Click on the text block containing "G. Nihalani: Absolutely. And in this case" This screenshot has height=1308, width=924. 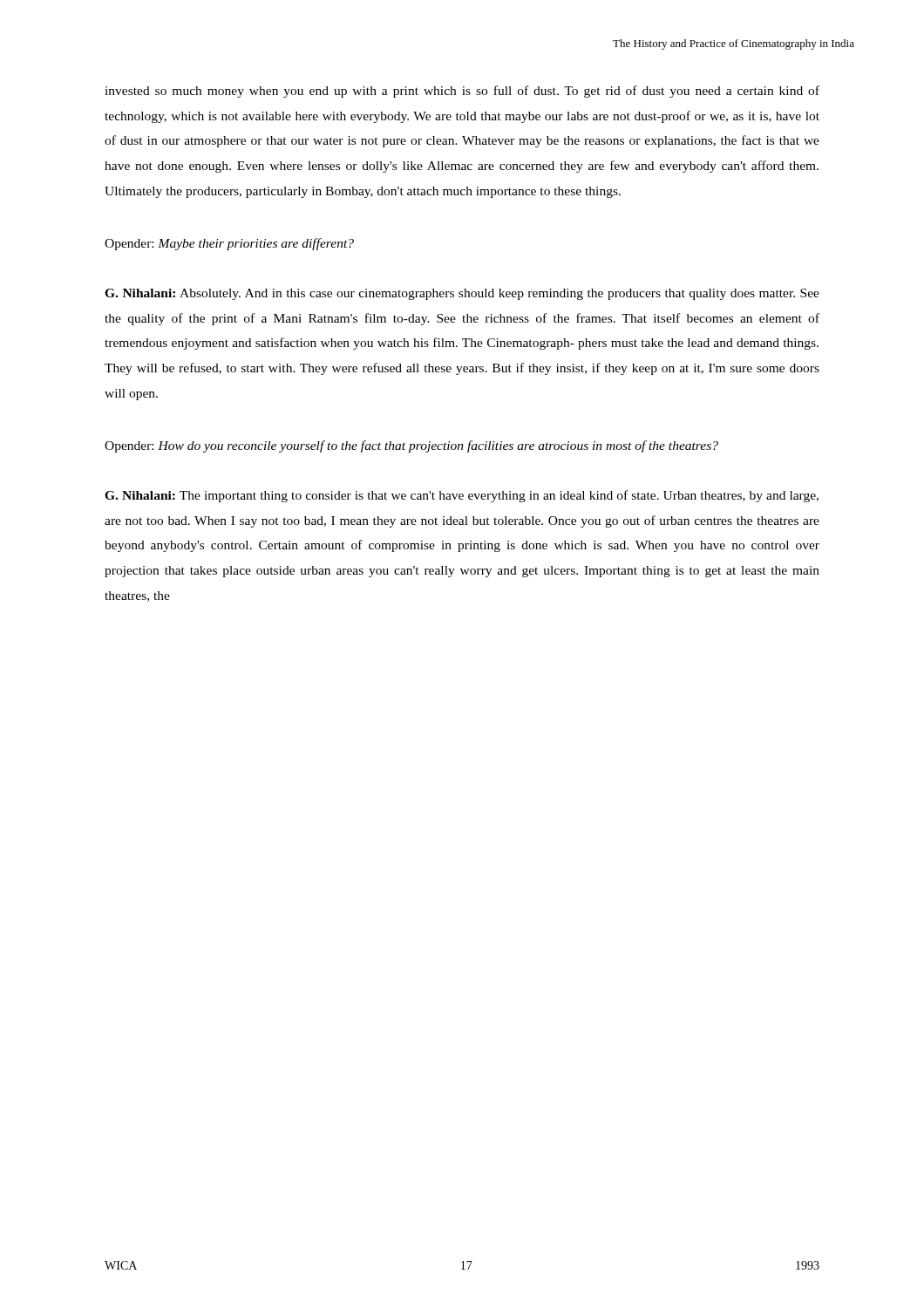click(462, 343)
